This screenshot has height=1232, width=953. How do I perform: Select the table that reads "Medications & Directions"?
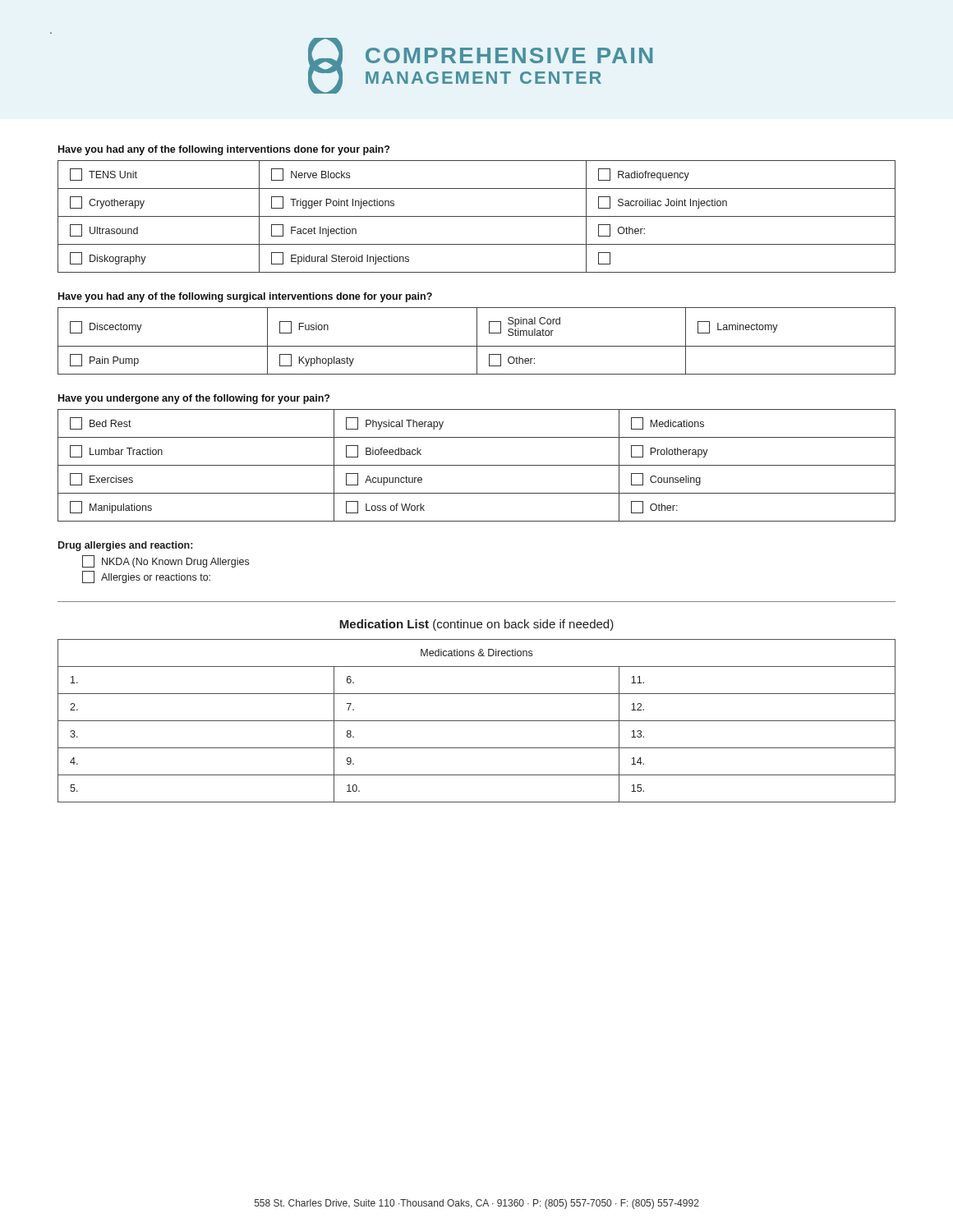tap(476, 721)
